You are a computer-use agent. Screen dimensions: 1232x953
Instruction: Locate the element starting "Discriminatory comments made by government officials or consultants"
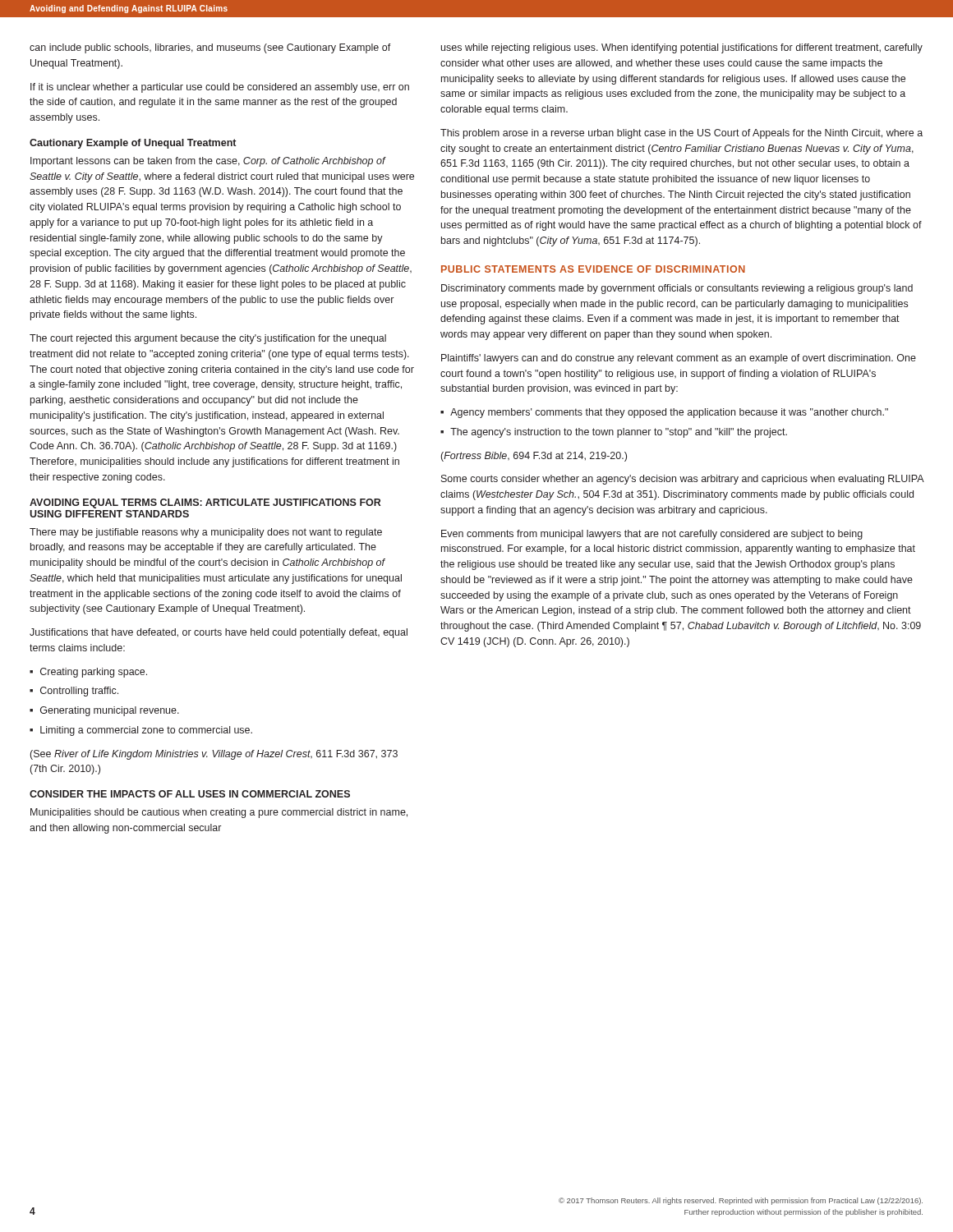click(682, 311)
